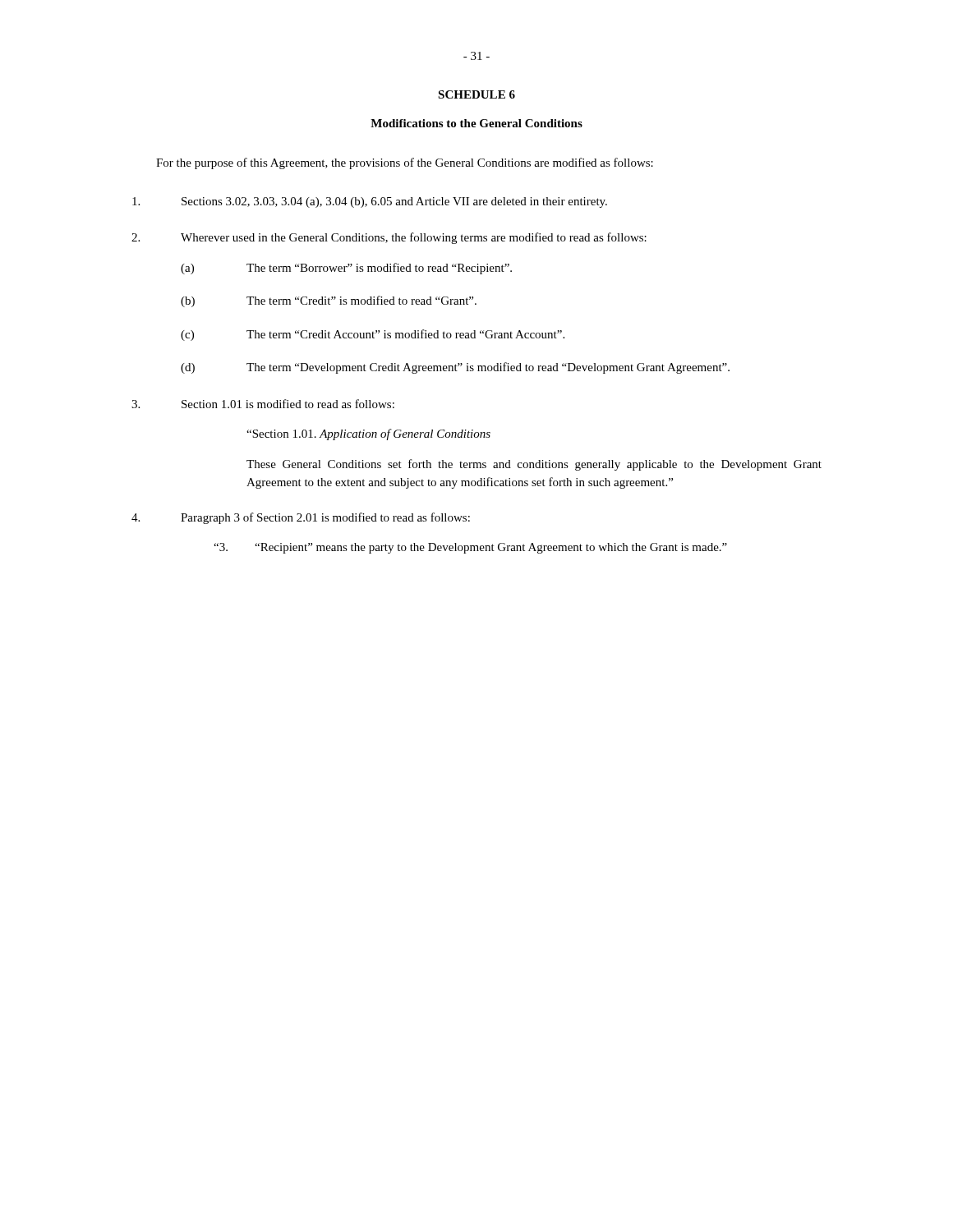Point to the block beginning "2. Wherever used in the General"

coord(476,238)
